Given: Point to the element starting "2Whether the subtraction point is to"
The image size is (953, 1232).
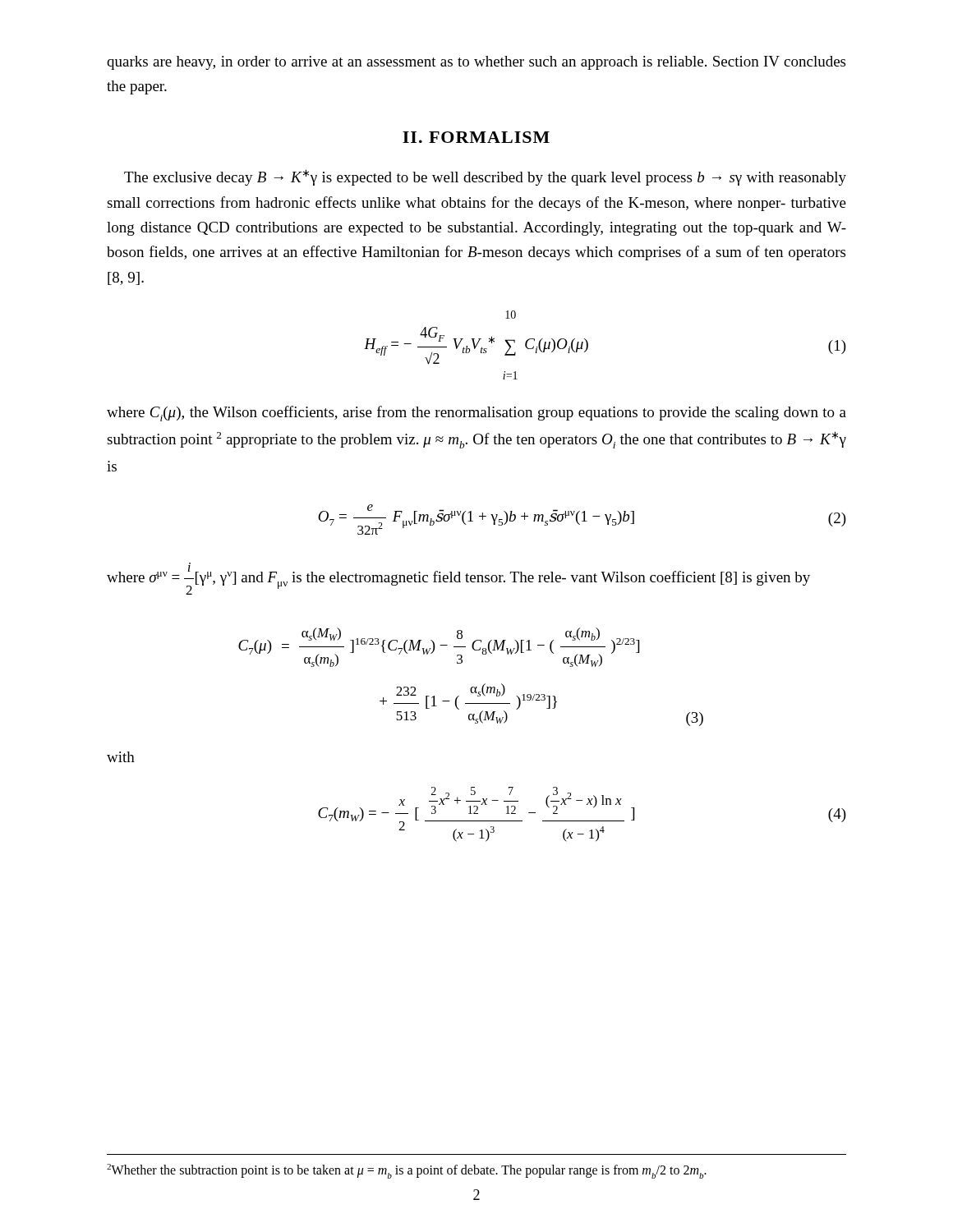Looking at the screenshot, I should [x=407, y=1170].
